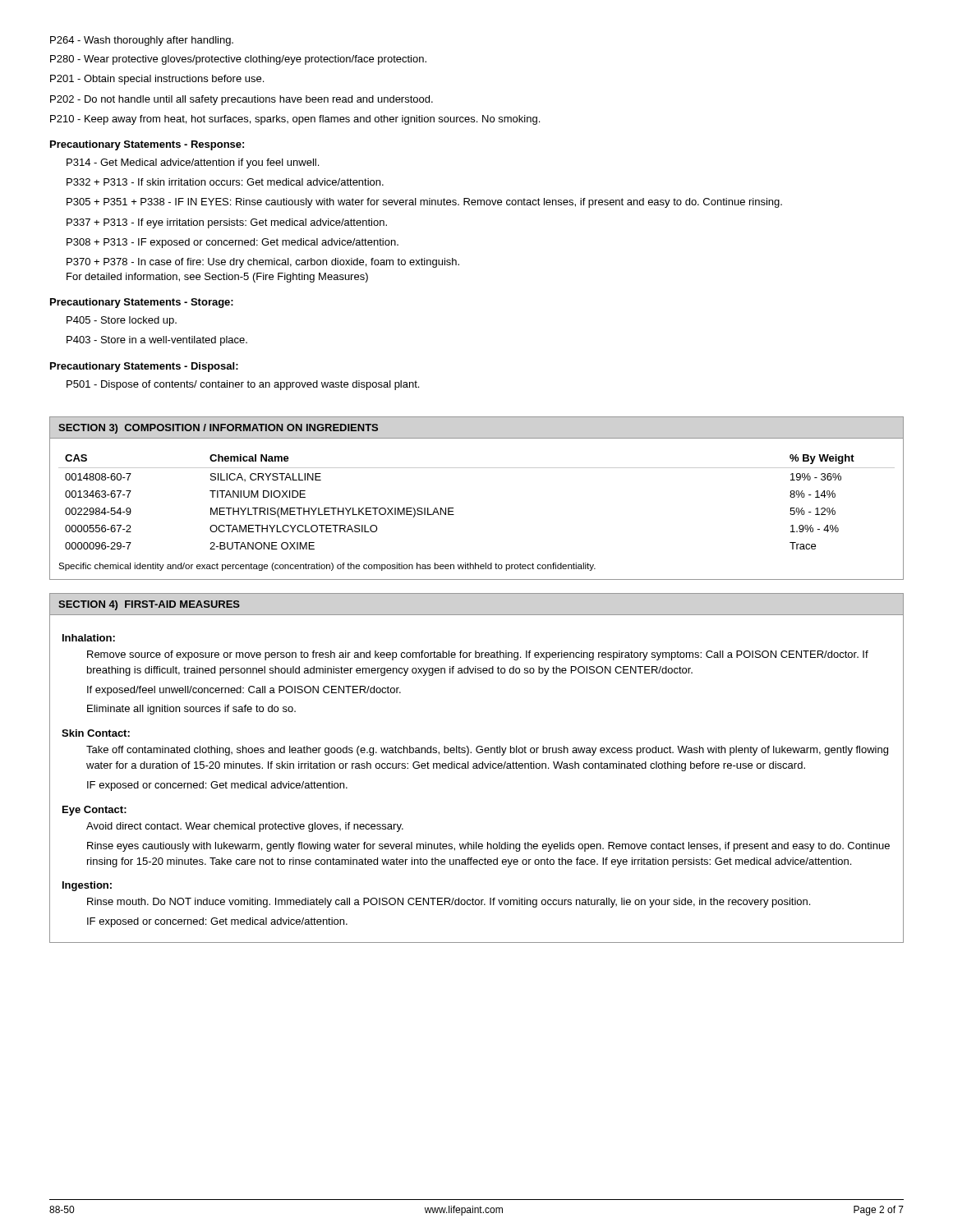Viewport: 953px width, 1232px height.
Task: Click on the text starting "P314 - Get Medical advice/attention if you"
Action: tap(193, 162)
